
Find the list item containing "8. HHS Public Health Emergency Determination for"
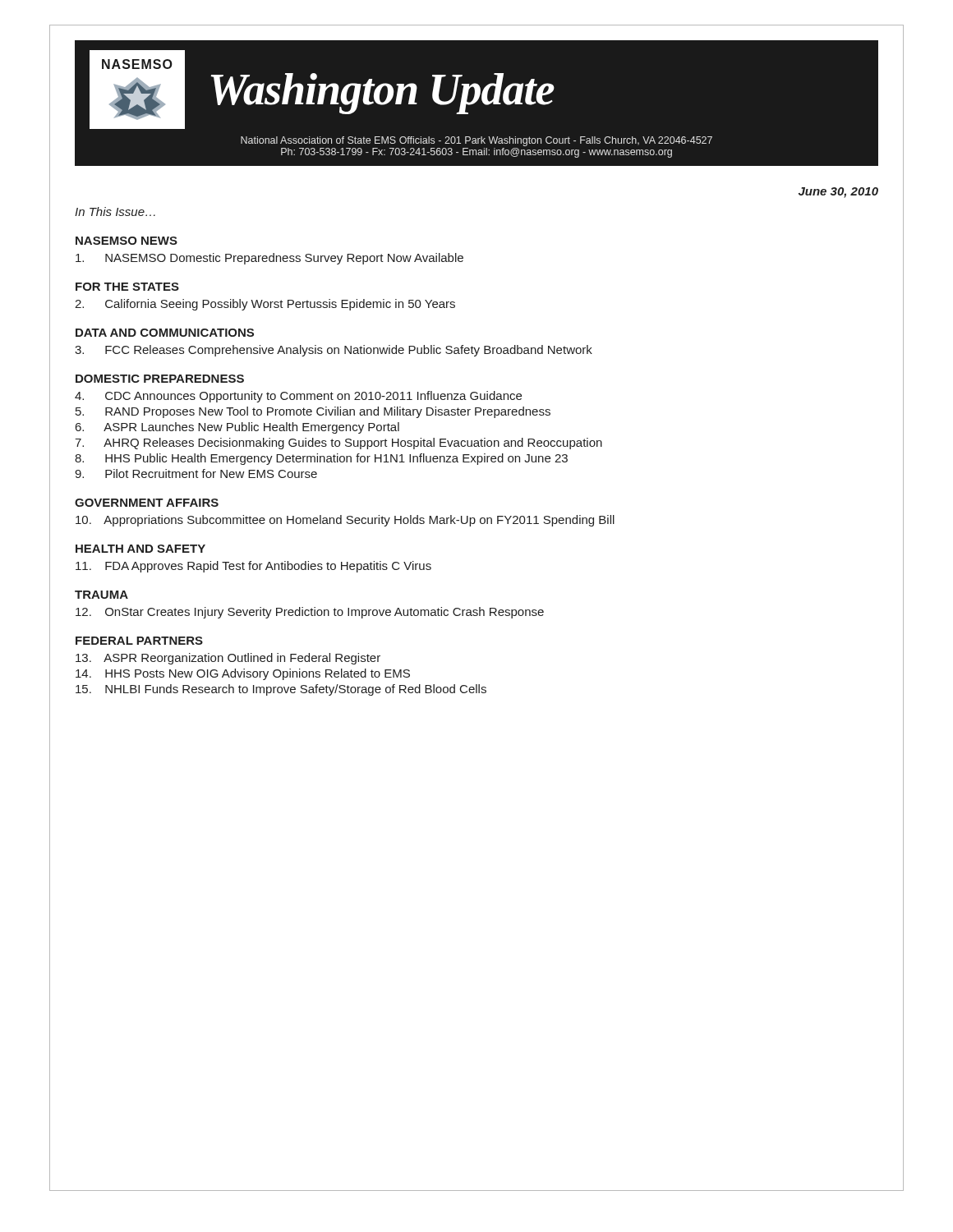point(321,458)
